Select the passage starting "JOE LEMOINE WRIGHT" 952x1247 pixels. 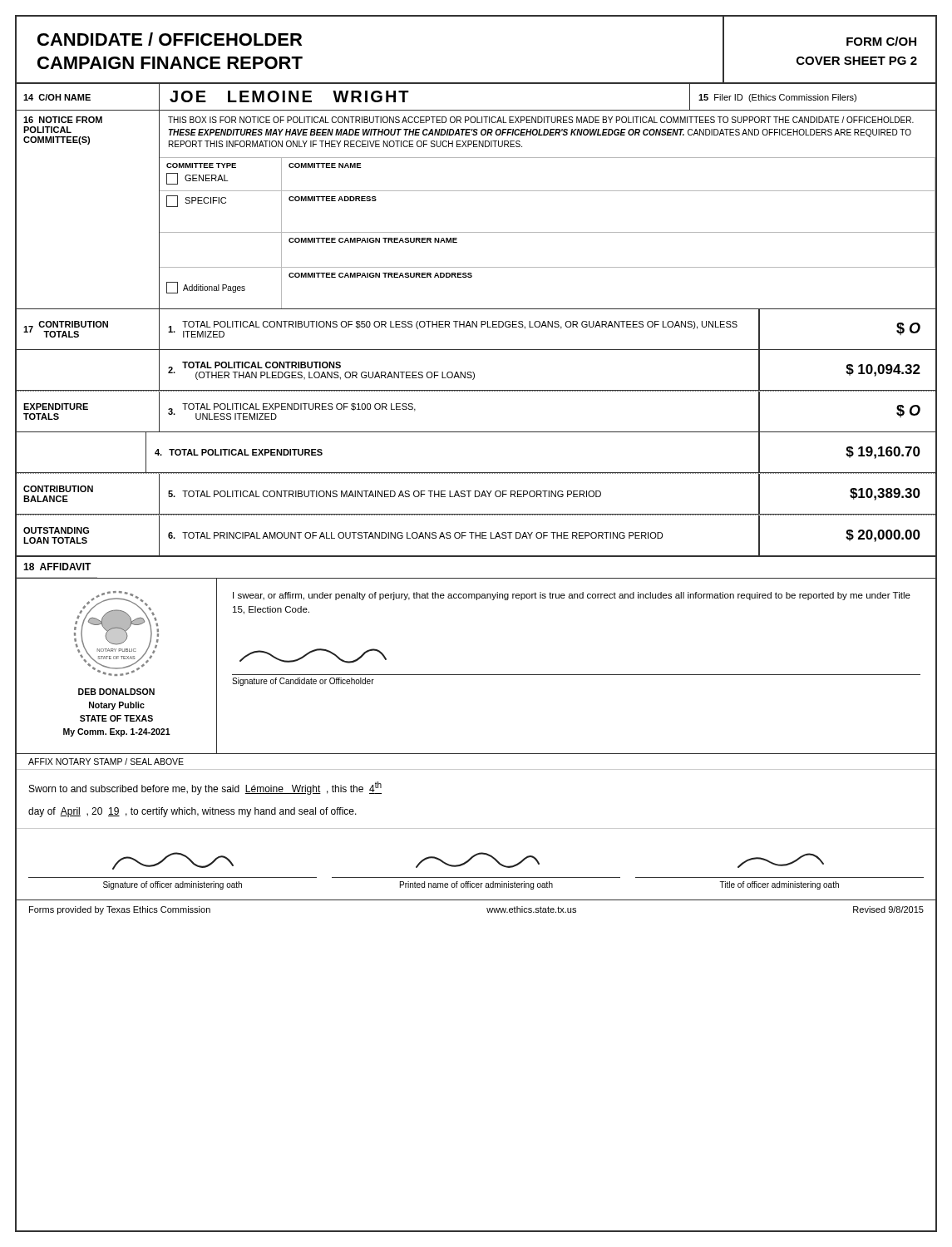click(x=290, y=97)
